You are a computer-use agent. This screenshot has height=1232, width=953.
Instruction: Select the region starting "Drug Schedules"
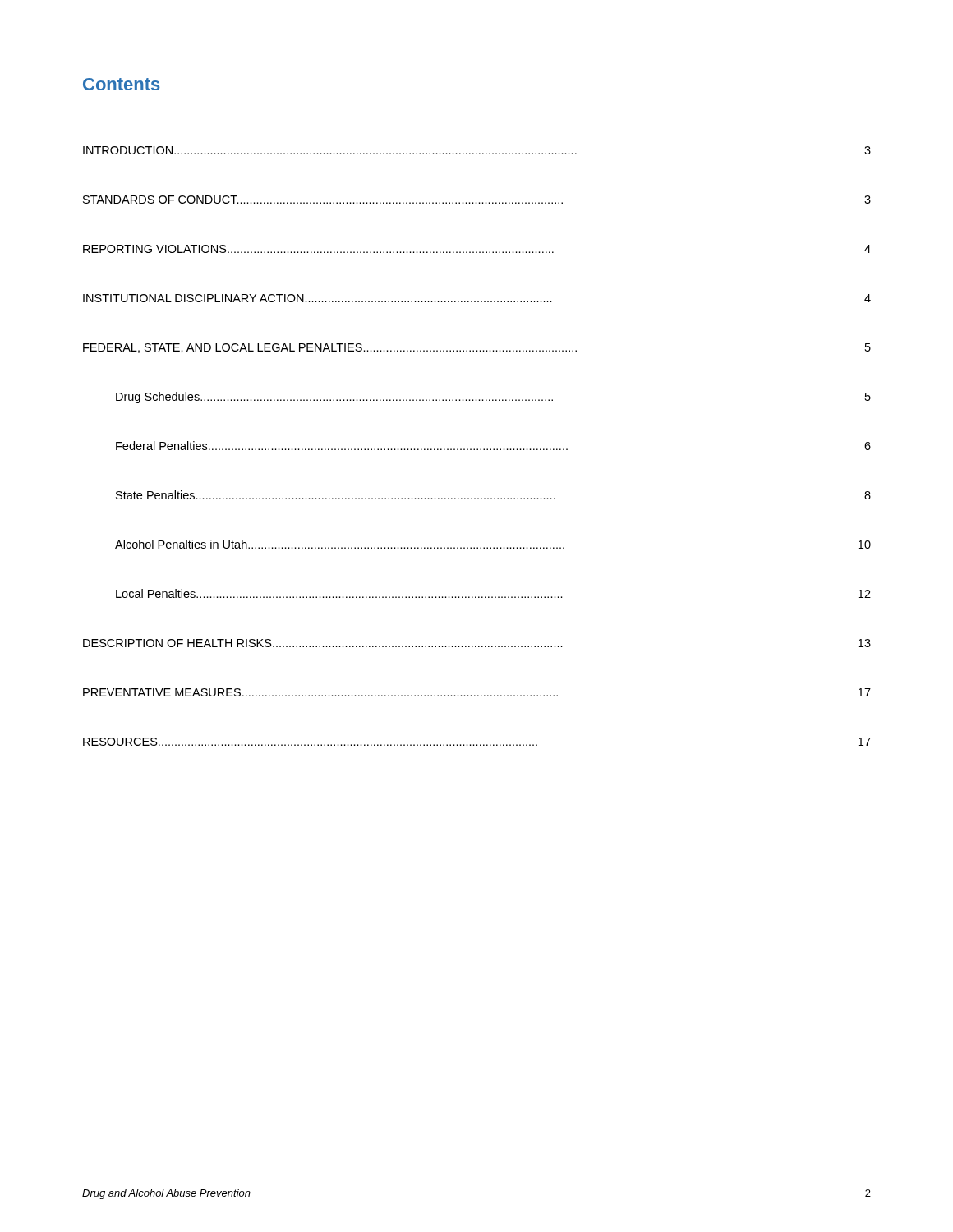coord(493,397)
